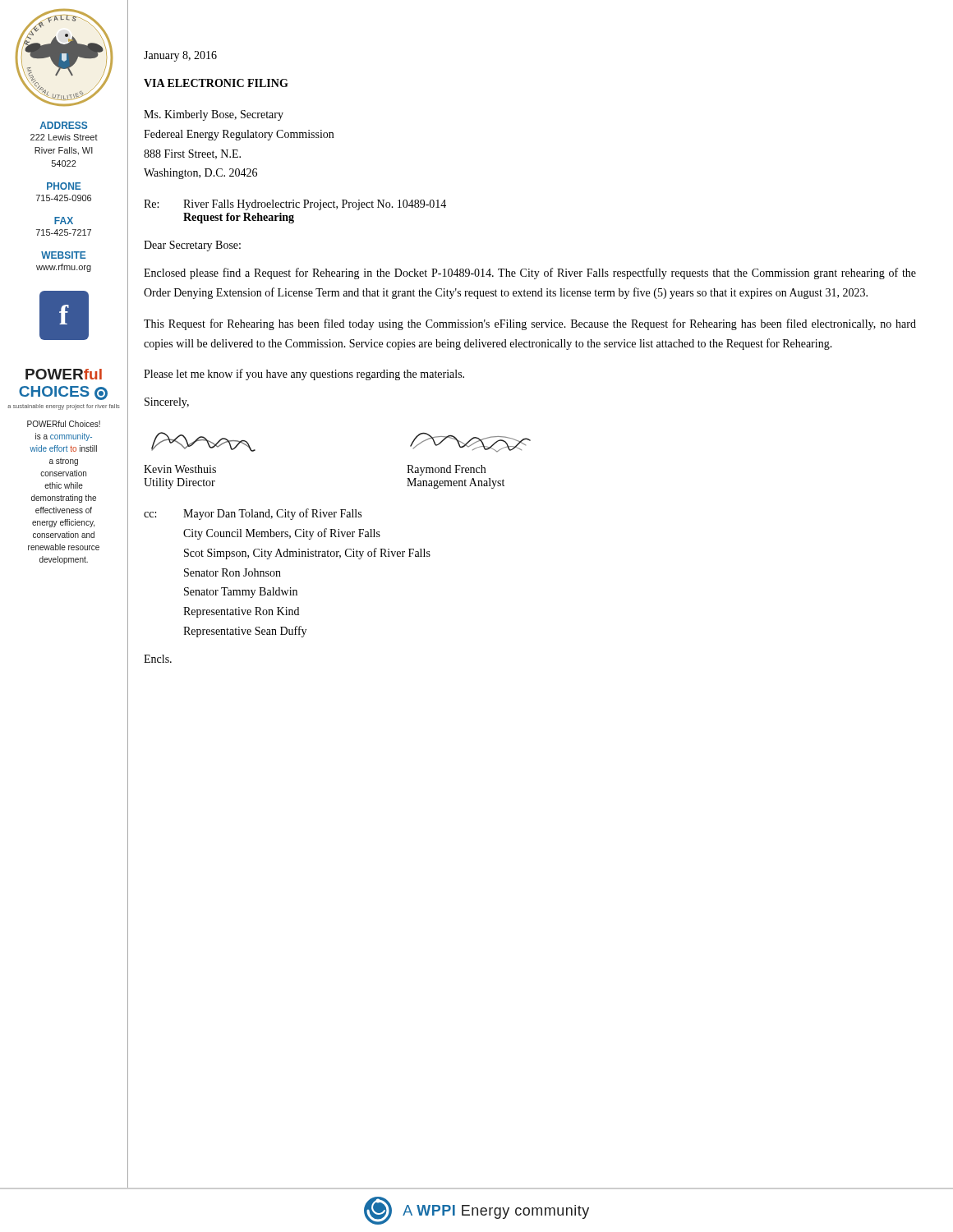Find the text block containing "Please let me know if you have any"
This screenshot has width=953, height=1232.
coord(304,374)
